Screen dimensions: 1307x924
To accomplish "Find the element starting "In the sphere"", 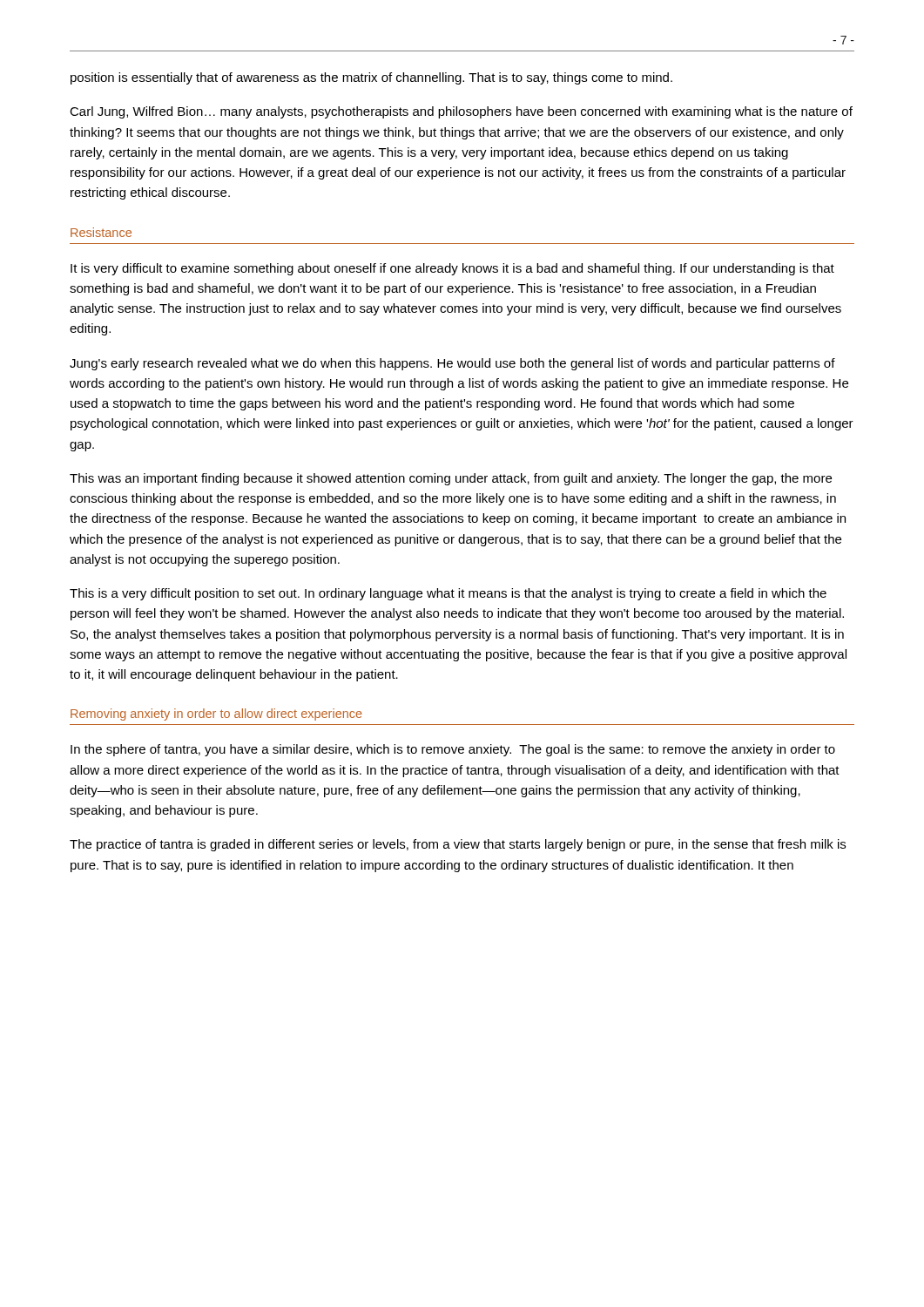I will click(454, 779).
